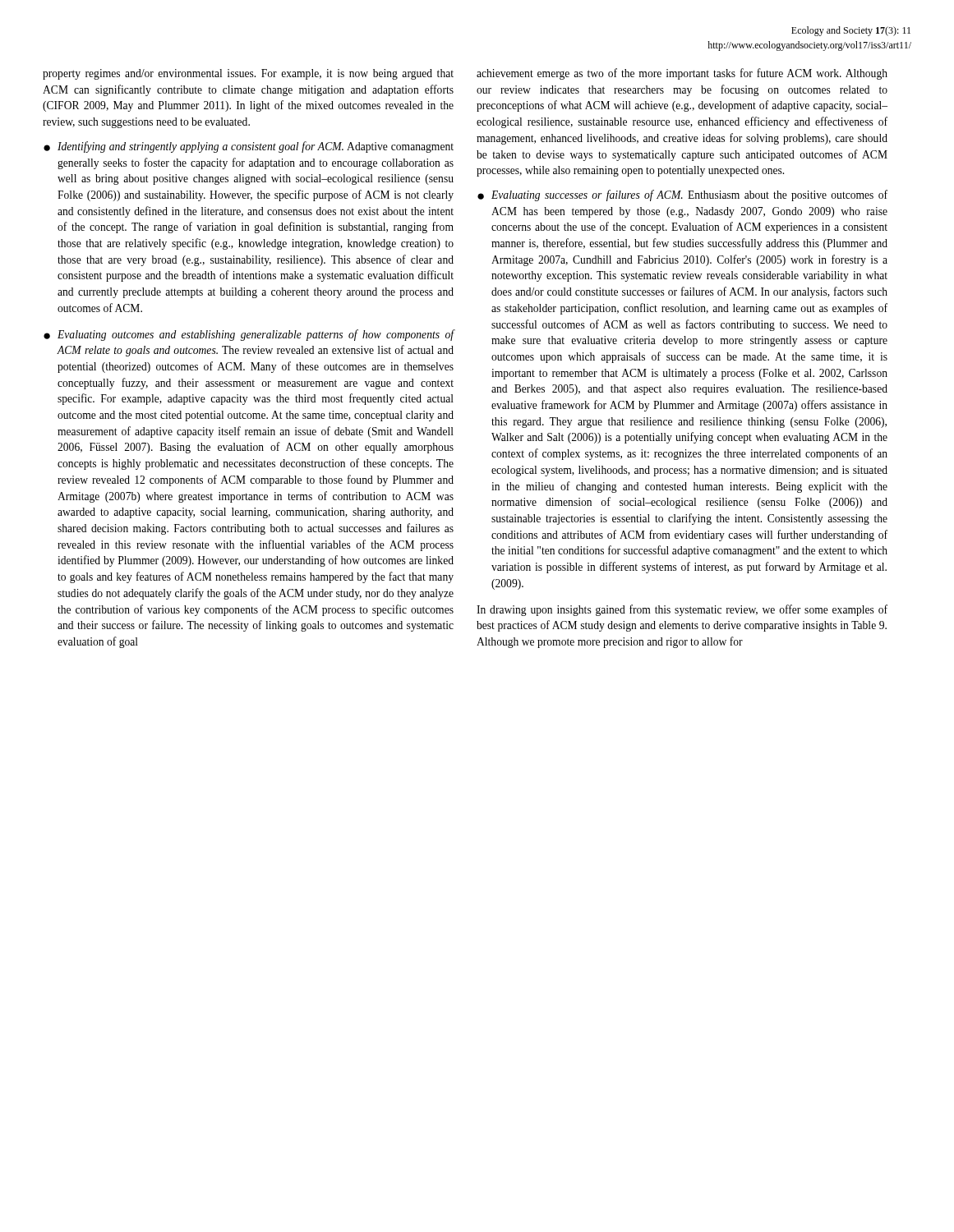The image size is (954, 1232).
Task: Locate the passage starting "In drawing upon insights gained"
Action: pyautogui.click(x=682, y=626)
